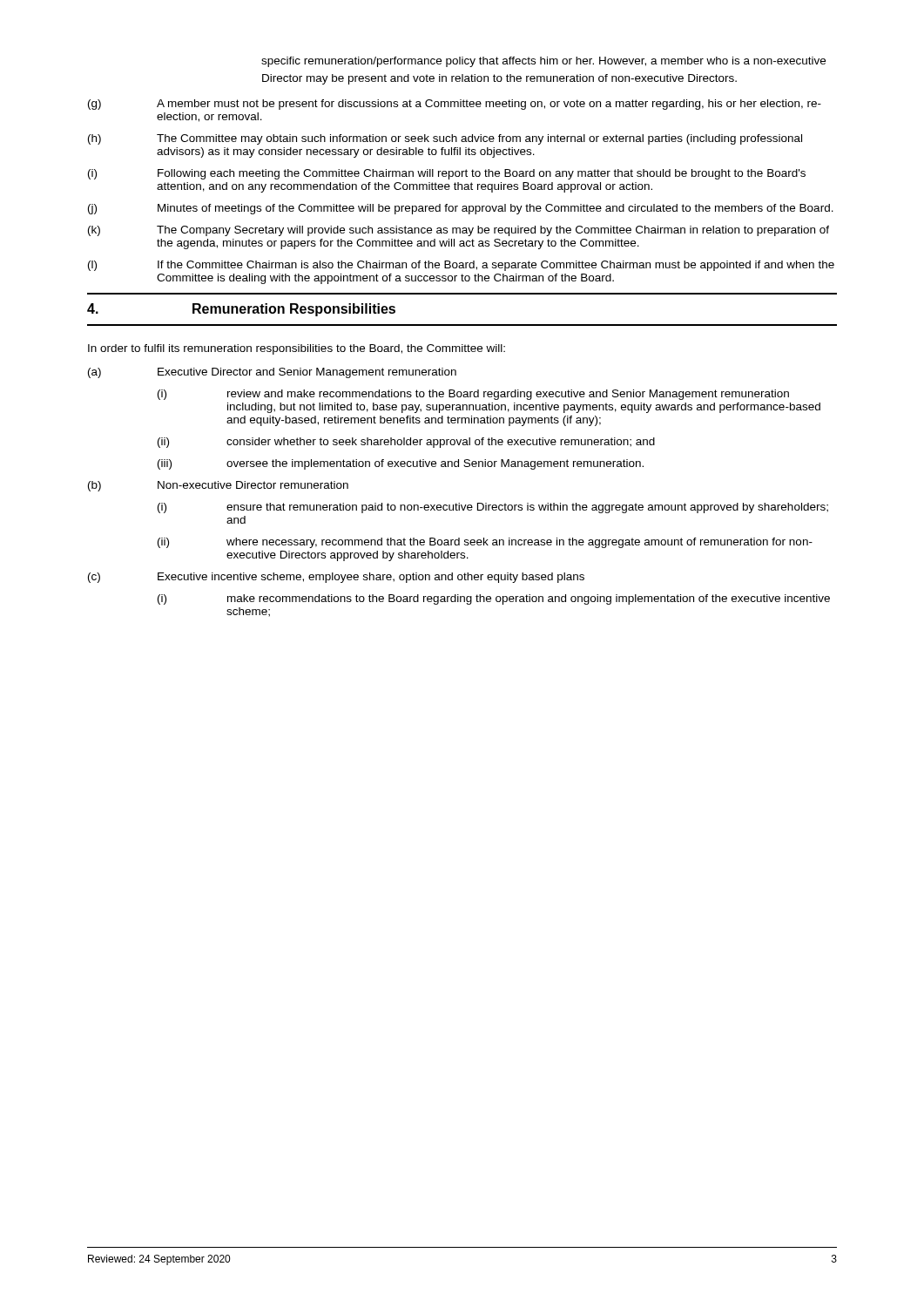Locate the block of text that opens with "(i) Following each meeting the Committee Chairman will"
924x1307 pixels.
[462, 180]
